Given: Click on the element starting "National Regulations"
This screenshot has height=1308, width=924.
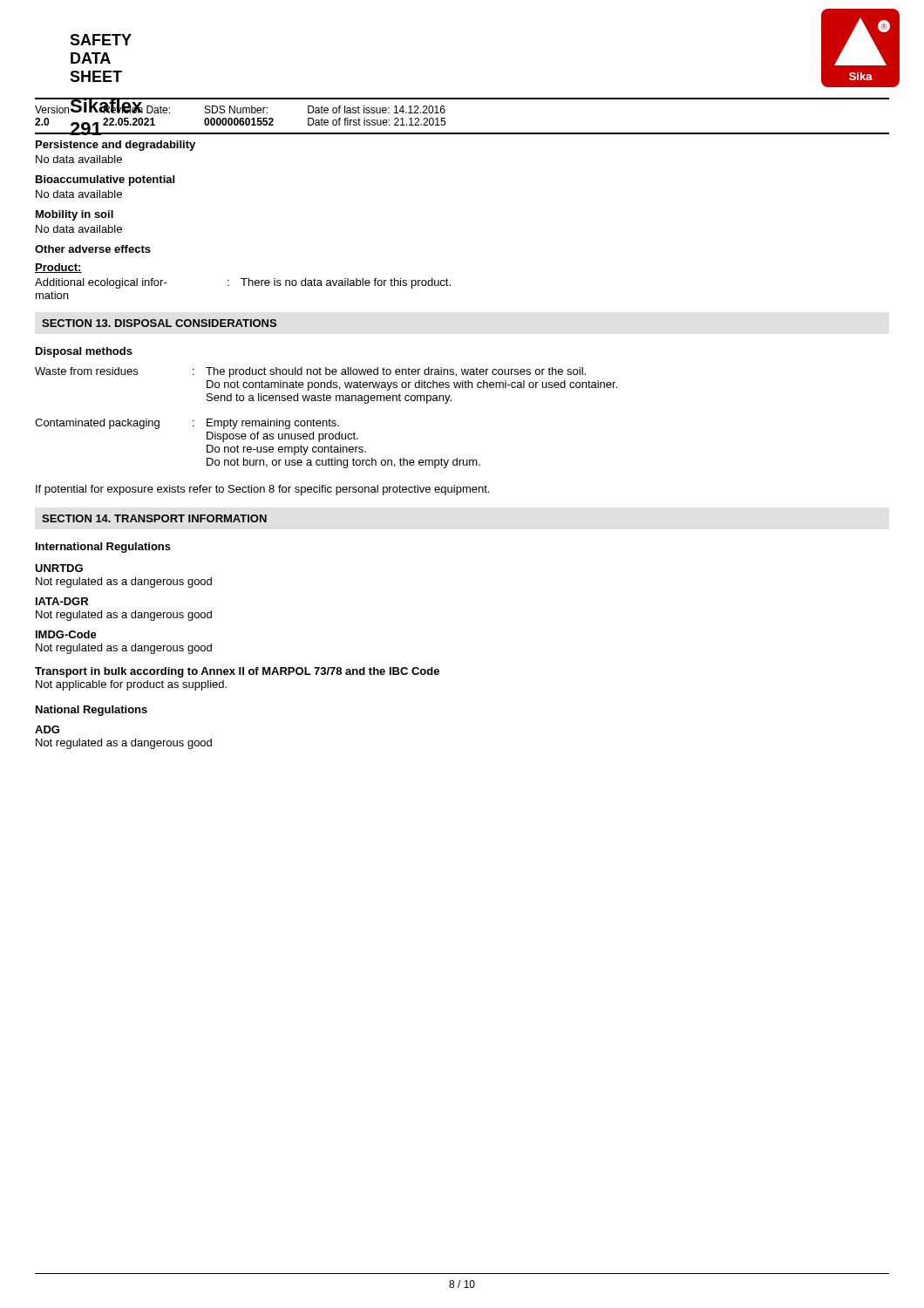Looking at the screenshot, I should (91, 709).
